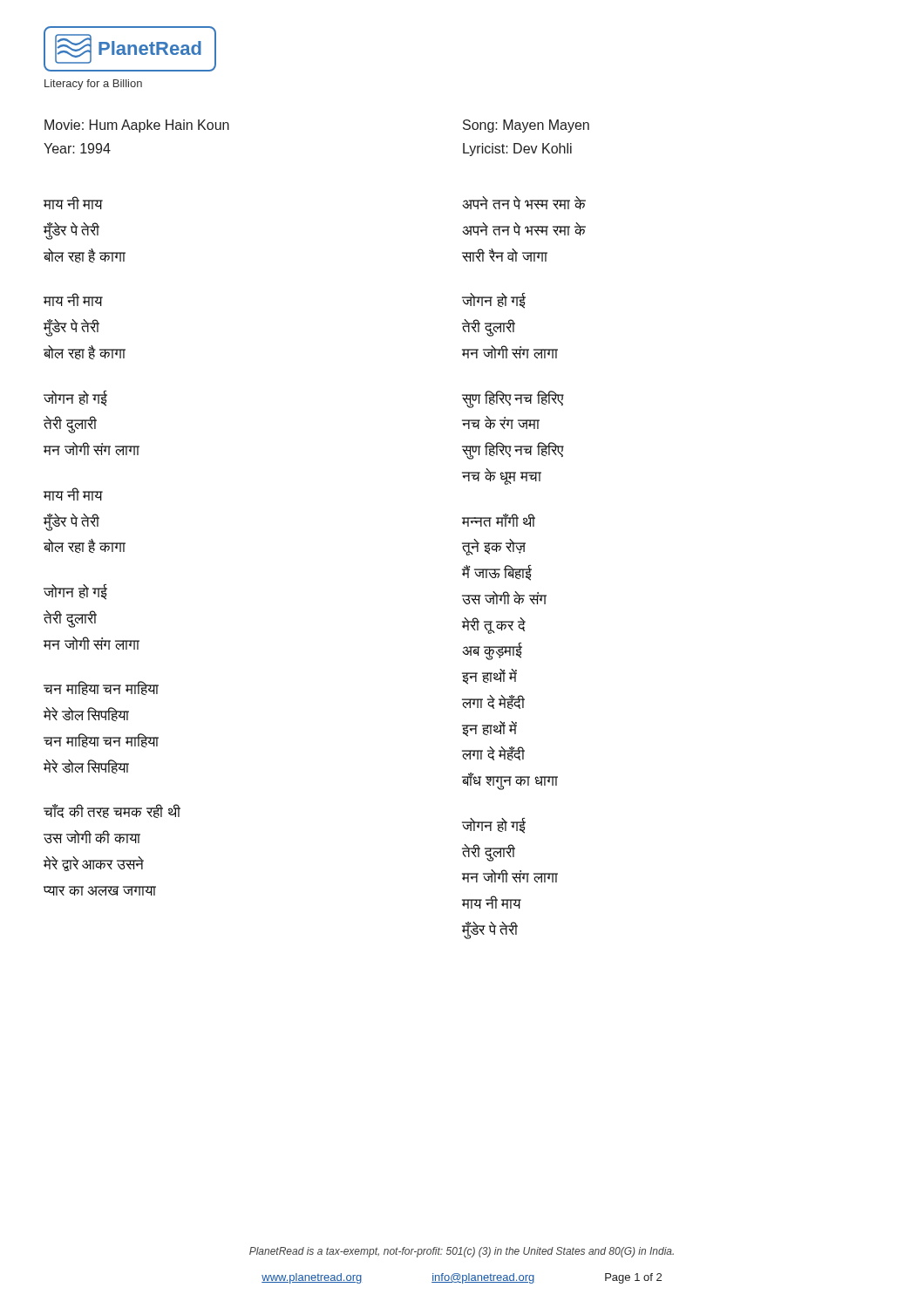This screenshot has height=1308, width=924.
Task: Select the list item containing "चन माहिया चन माहिया मेरे डोल सिपहिया चन"
Action: [101, 688]
